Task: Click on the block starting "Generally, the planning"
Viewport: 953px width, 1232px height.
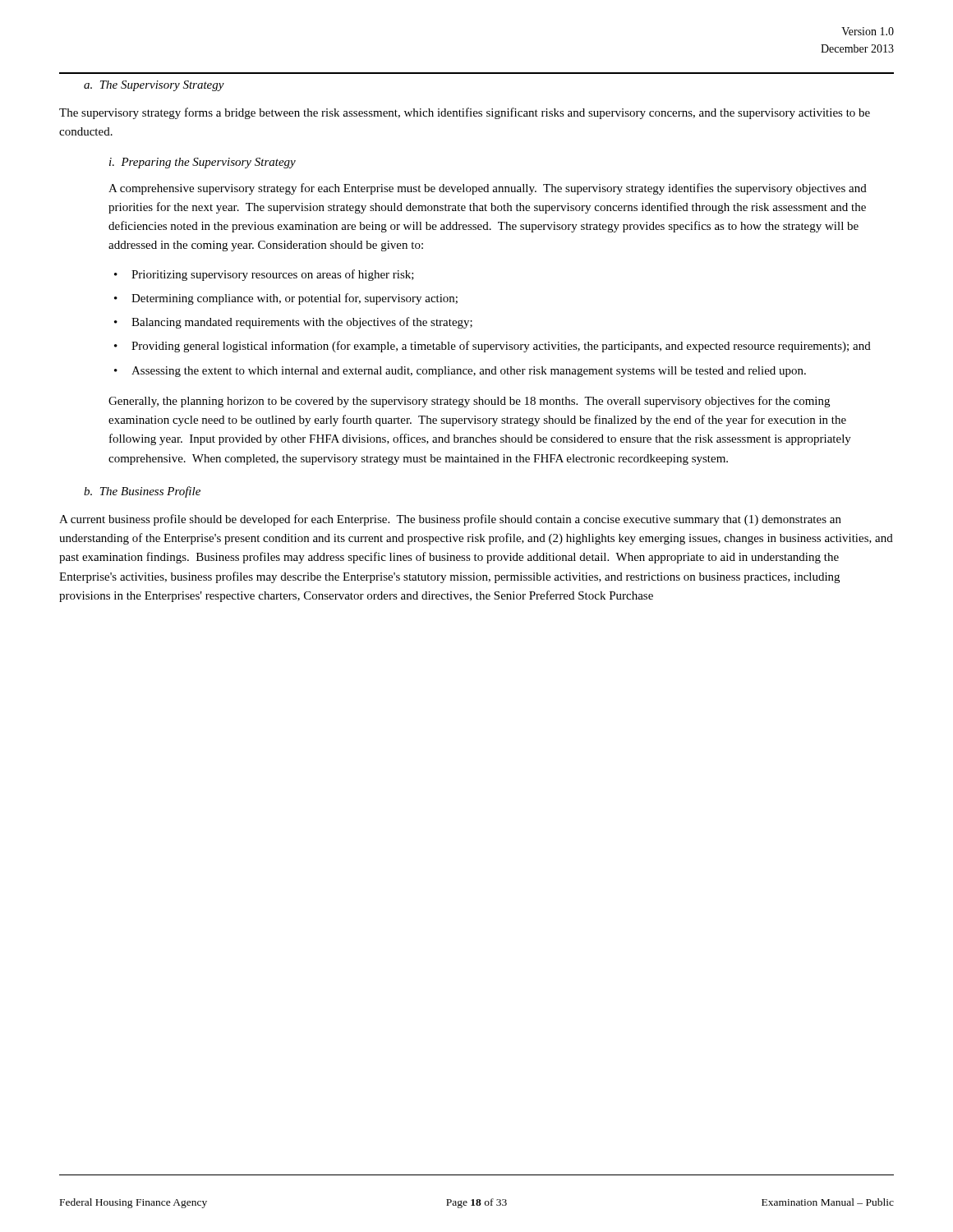Action: [480, 429]
